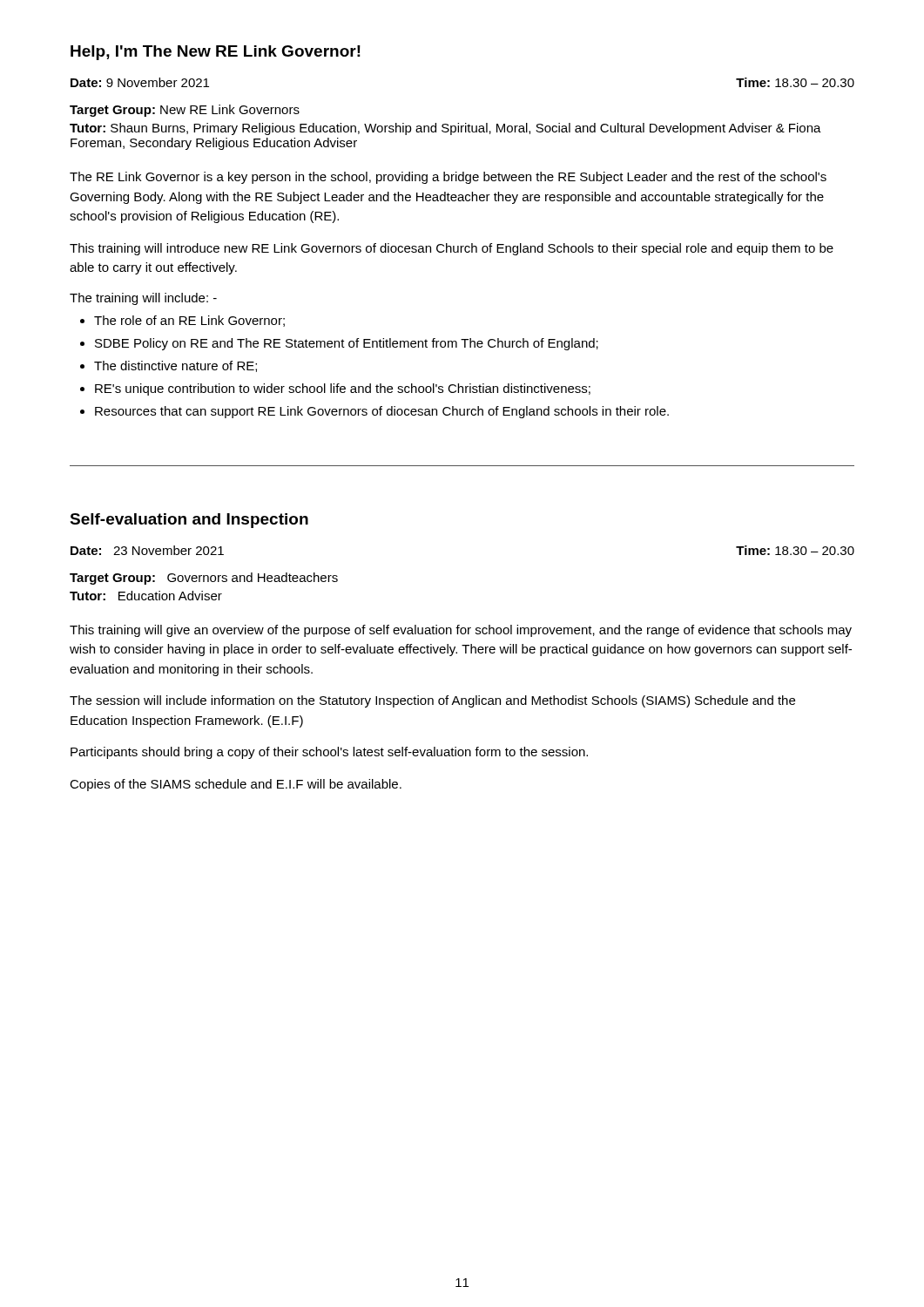Navigate to the block starting "The session will include information on the"
Image resolution: width=924 pixels, height=1307 pixels.
[433, 710]
